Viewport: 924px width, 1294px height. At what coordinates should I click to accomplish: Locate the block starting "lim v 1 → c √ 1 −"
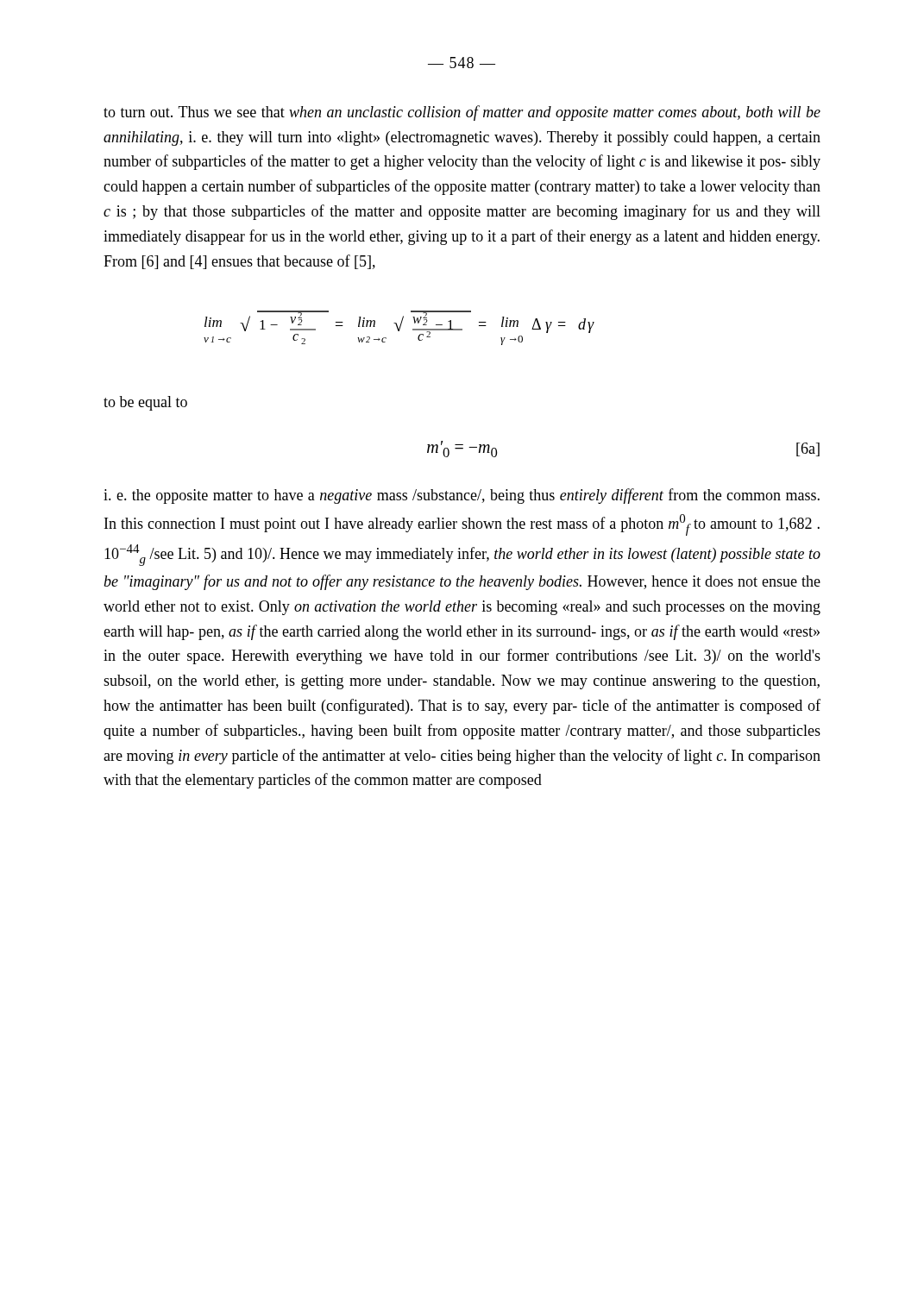[x=462, y=332]
